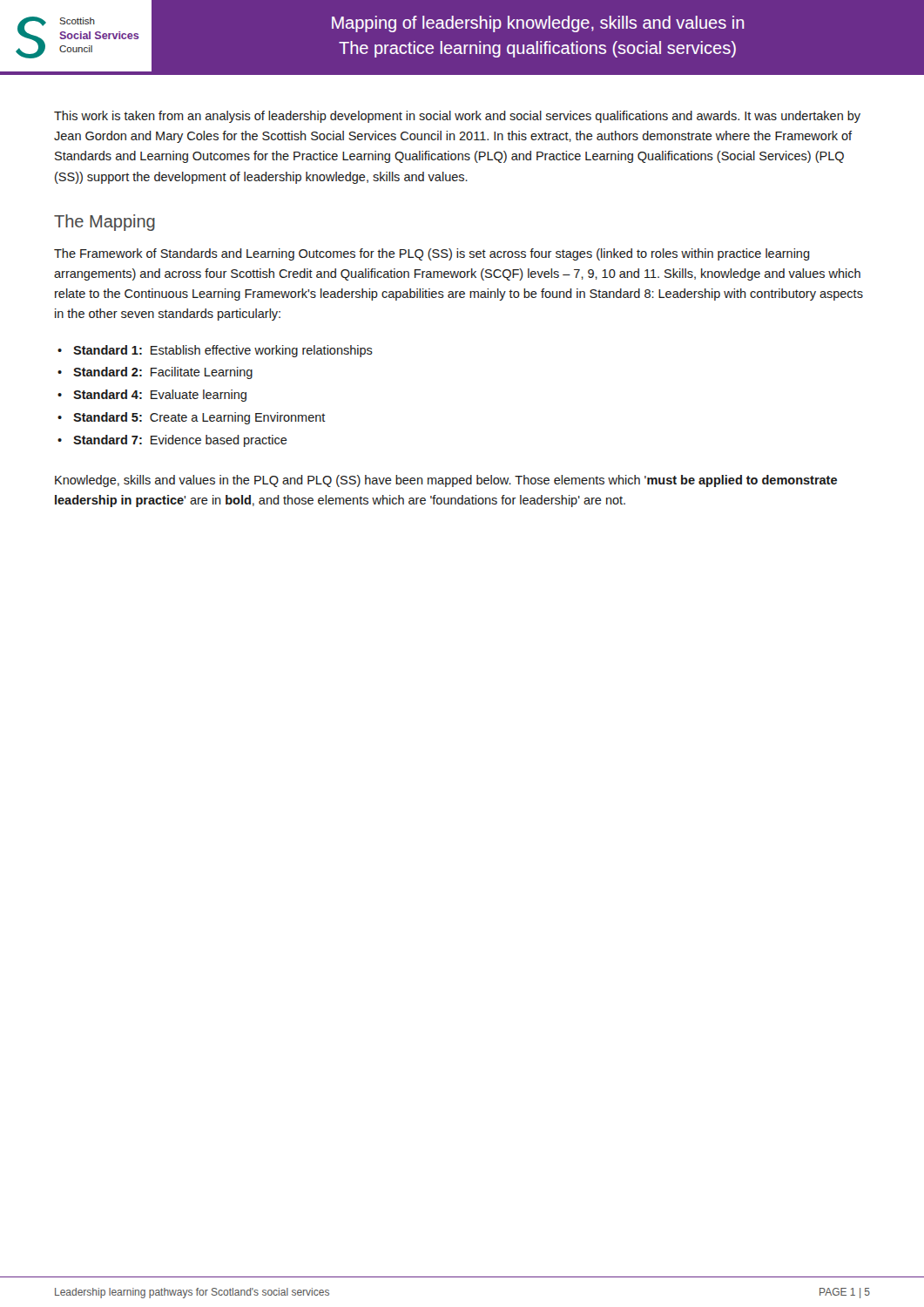Viewport: 924px width, 1307px height.
Task: Point to the block starting "Standard 4: Evaluate learning"
Action: (160, 395)
